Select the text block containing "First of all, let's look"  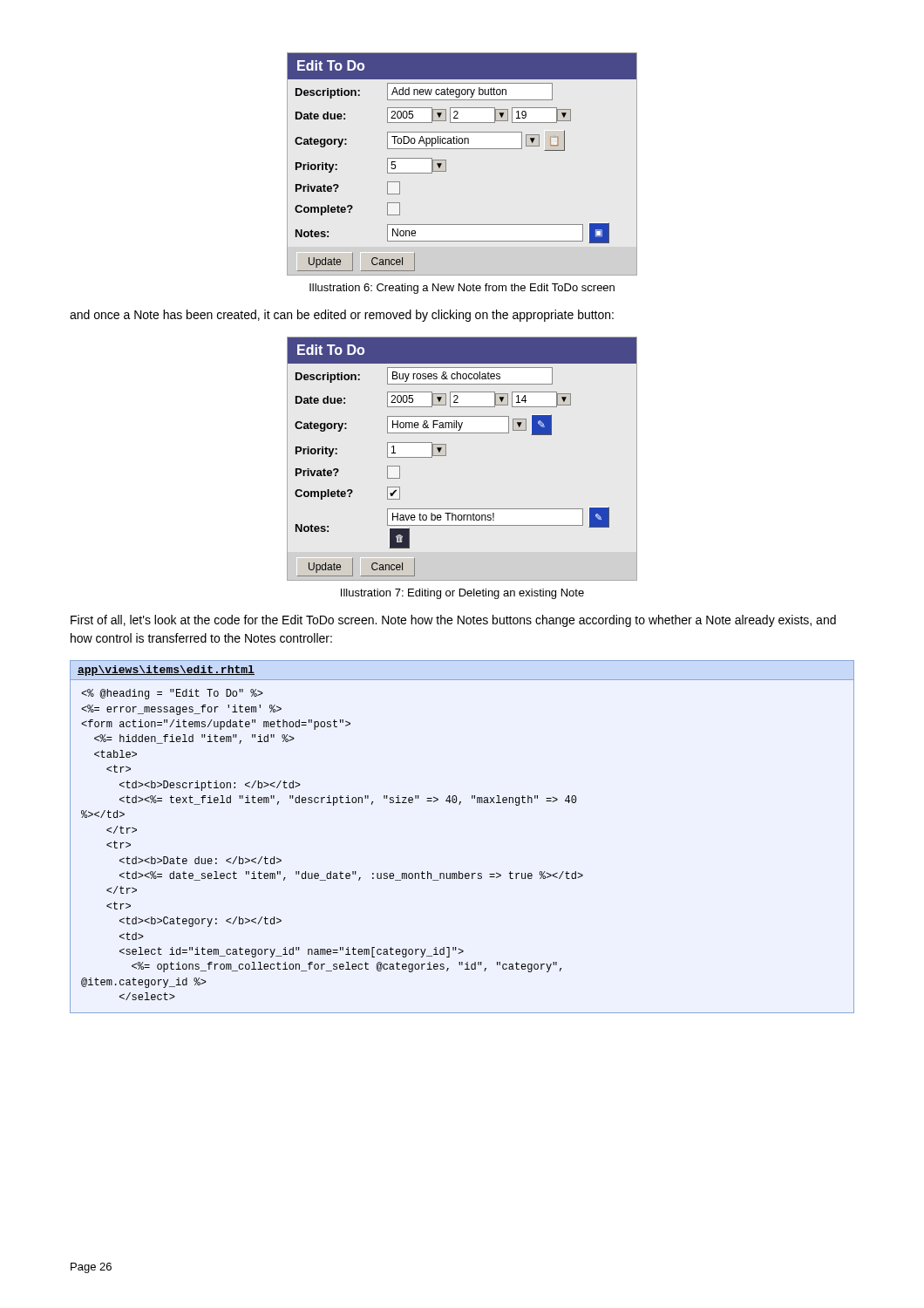(x=453, y=629)
